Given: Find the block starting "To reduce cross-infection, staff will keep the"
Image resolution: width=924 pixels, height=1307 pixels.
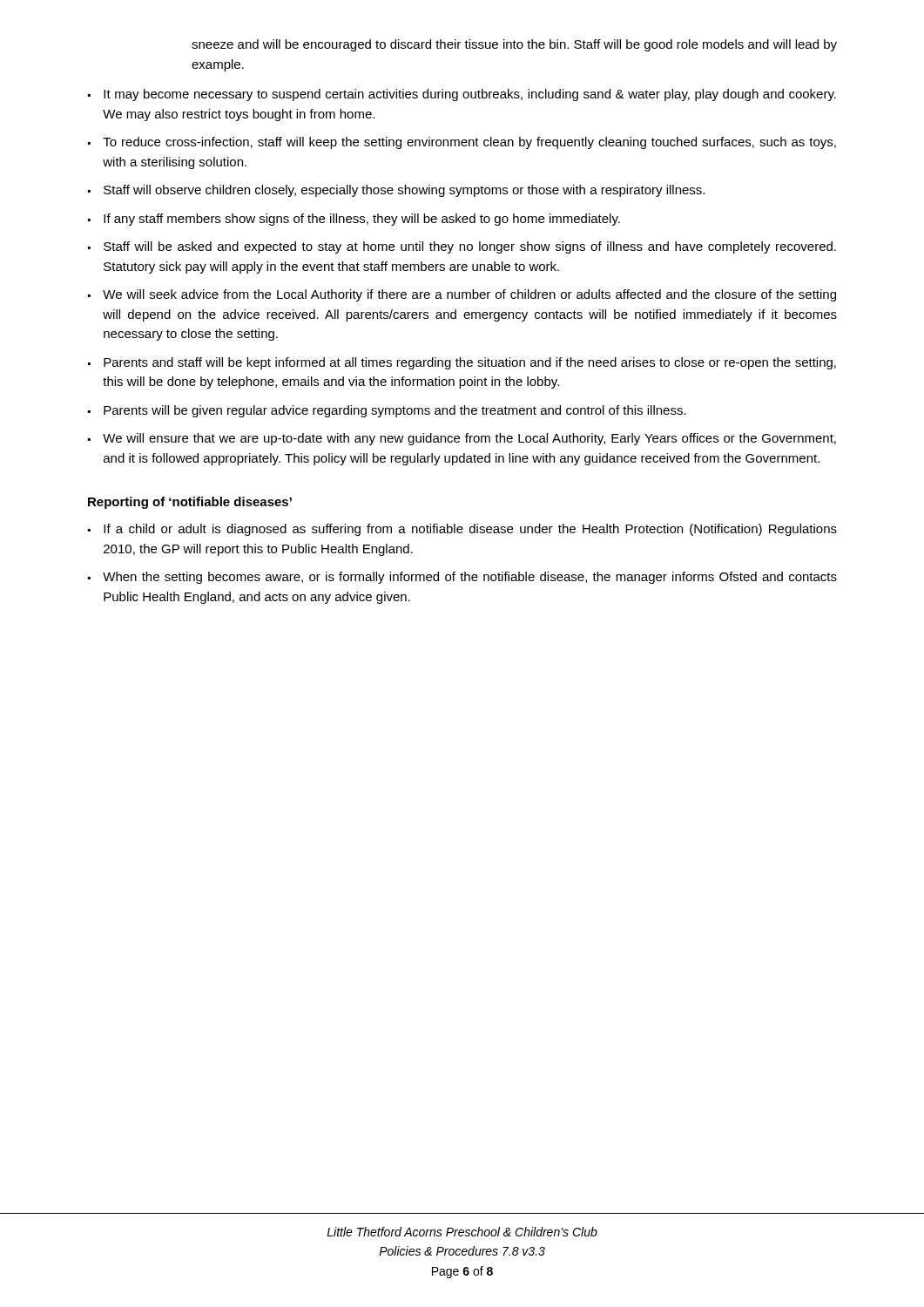Looking at the screenshot, I should click(470, 152).
